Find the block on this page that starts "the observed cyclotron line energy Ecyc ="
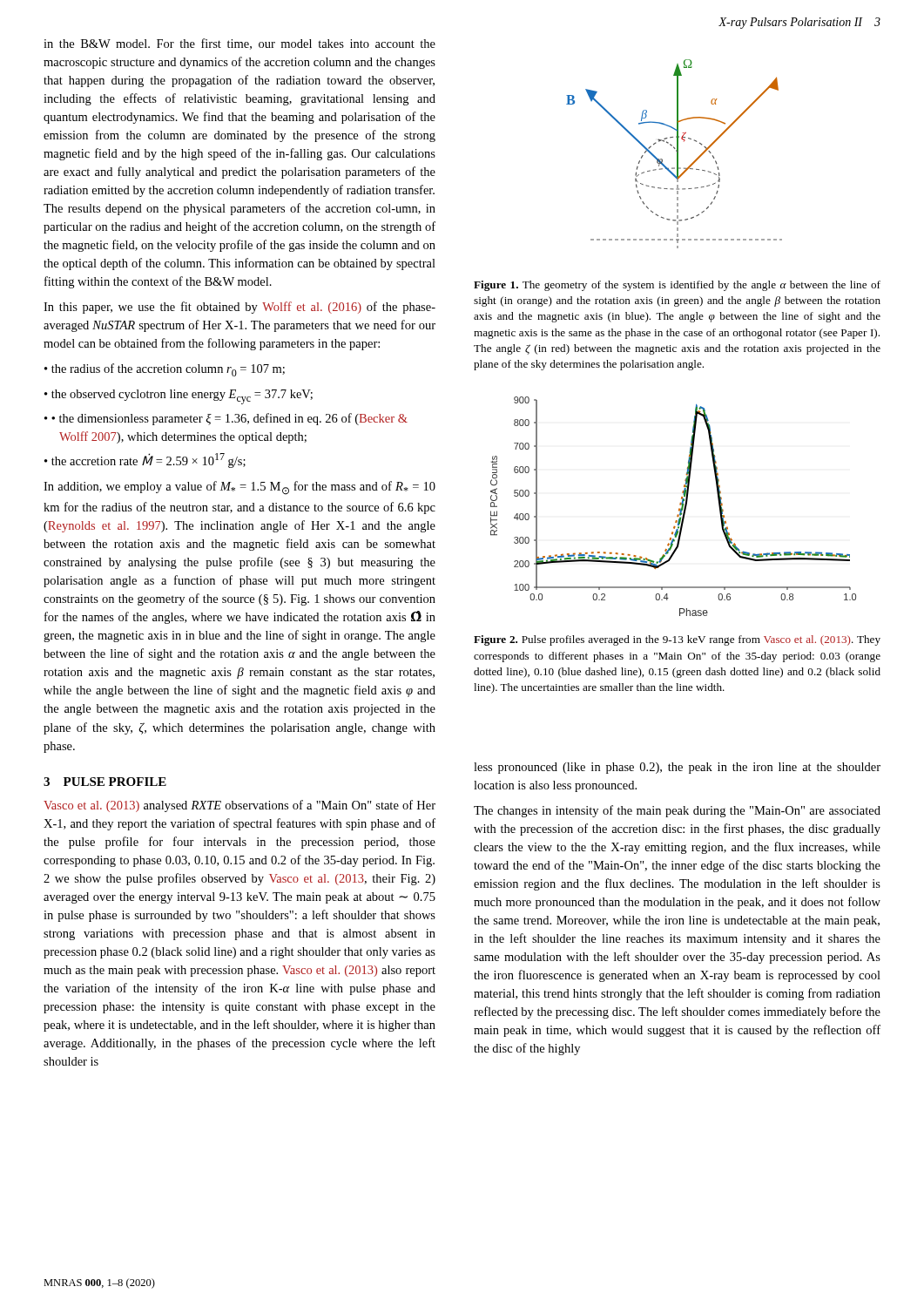This screenshot has width=924, height=1307. [x=182, y=395]
